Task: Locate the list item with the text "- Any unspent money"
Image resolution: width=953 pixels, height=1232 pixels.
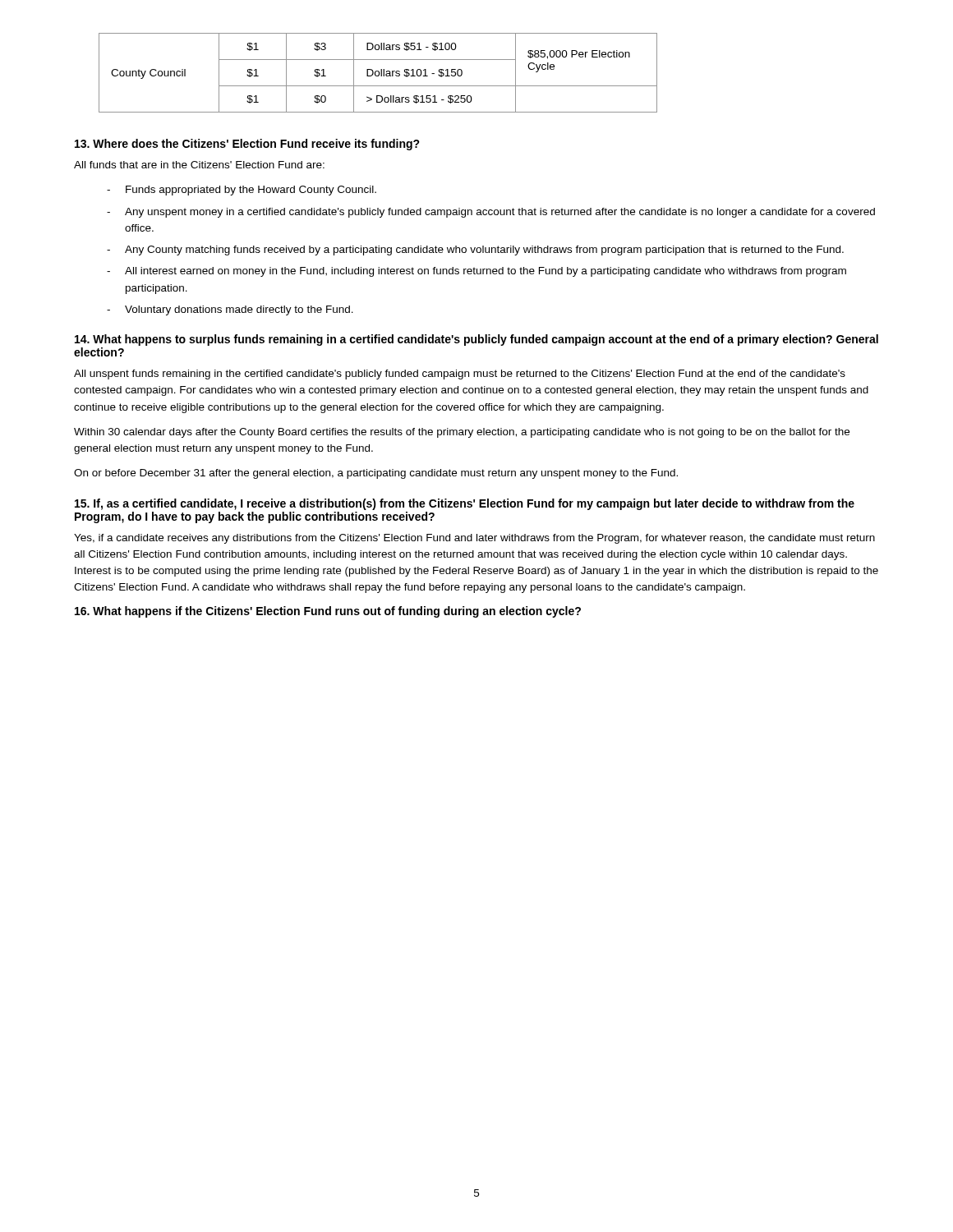Action: click(x=493, y=220)
